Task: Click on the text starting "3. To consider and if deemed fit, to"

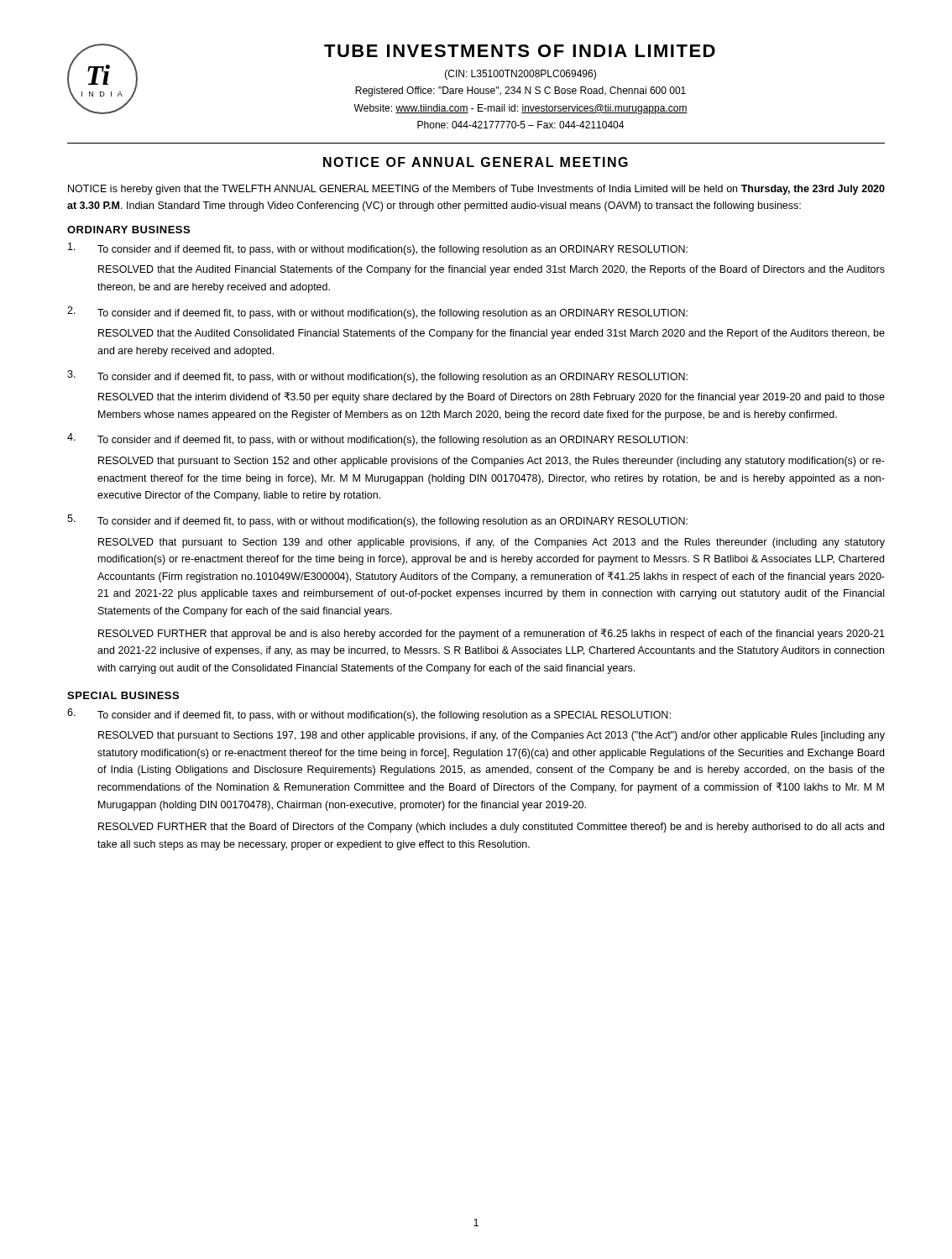Action: (476, 397)
